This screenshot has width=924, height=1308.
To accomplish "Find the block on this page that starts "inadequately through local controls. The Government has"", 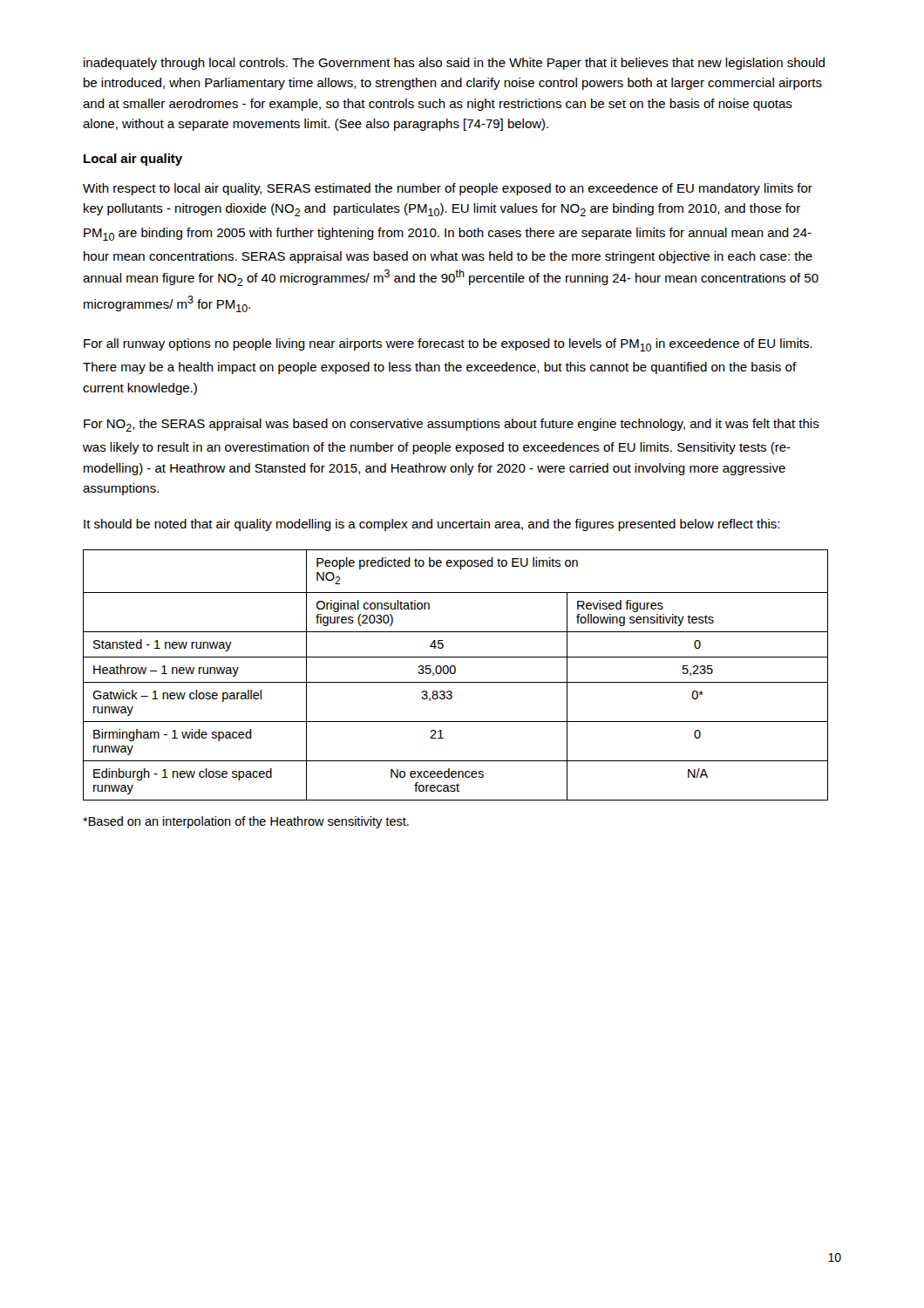I will (454, 93).
